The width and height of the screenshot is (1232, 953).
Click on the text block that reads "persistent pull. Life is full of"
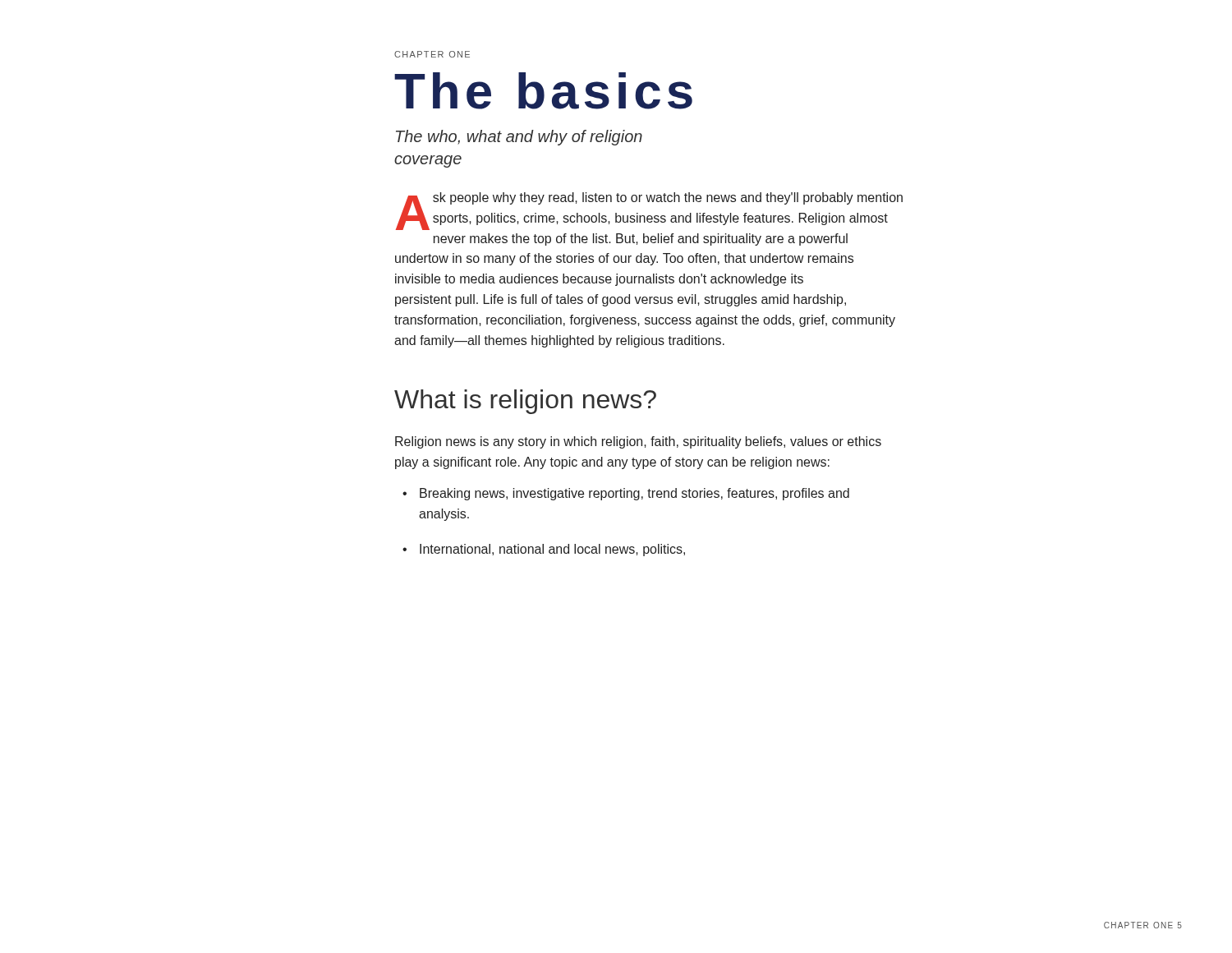[x=645, y=320]
